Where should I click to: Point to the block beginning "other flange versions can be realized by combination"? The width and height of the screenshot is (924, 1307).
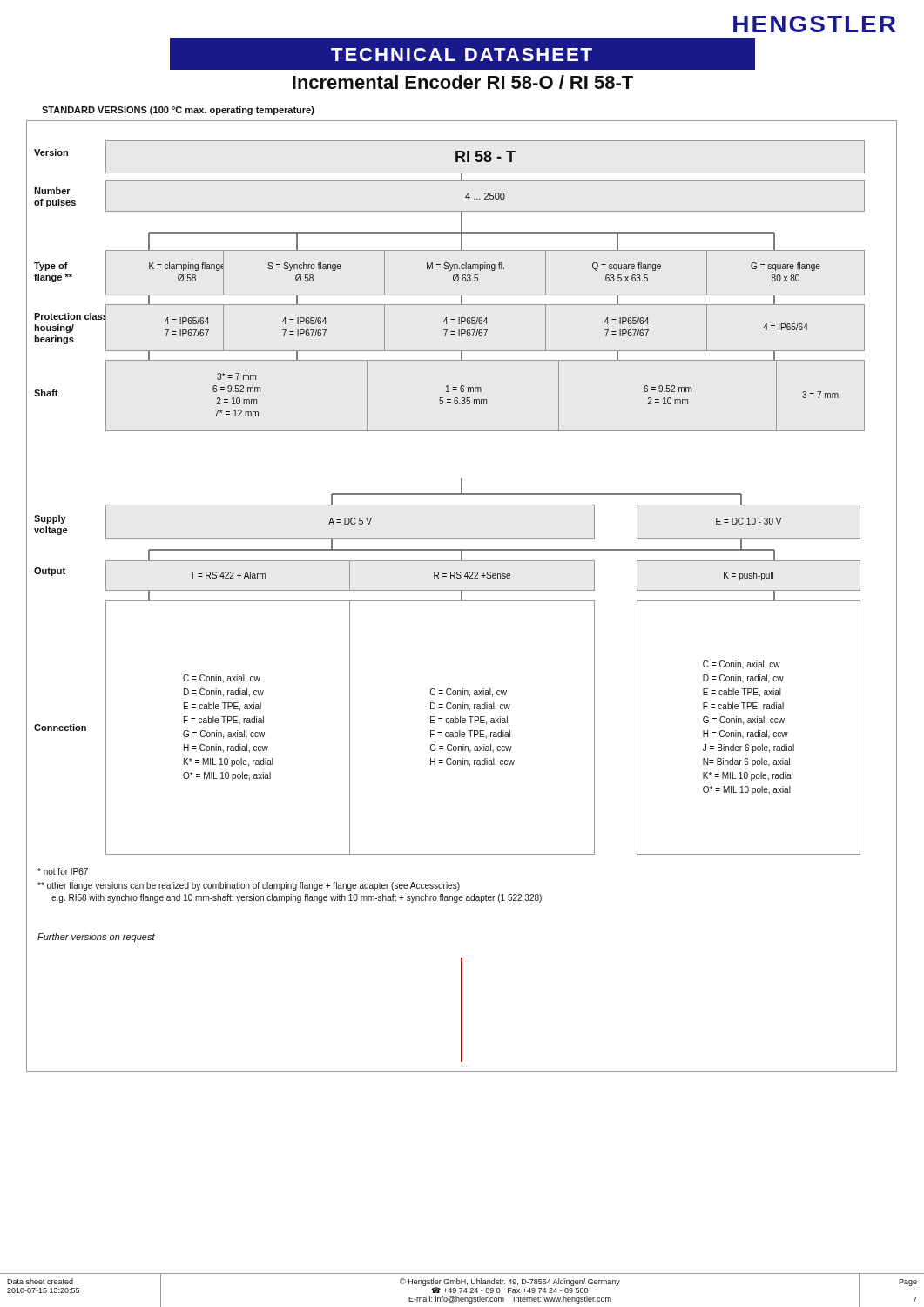click(249, 886)
